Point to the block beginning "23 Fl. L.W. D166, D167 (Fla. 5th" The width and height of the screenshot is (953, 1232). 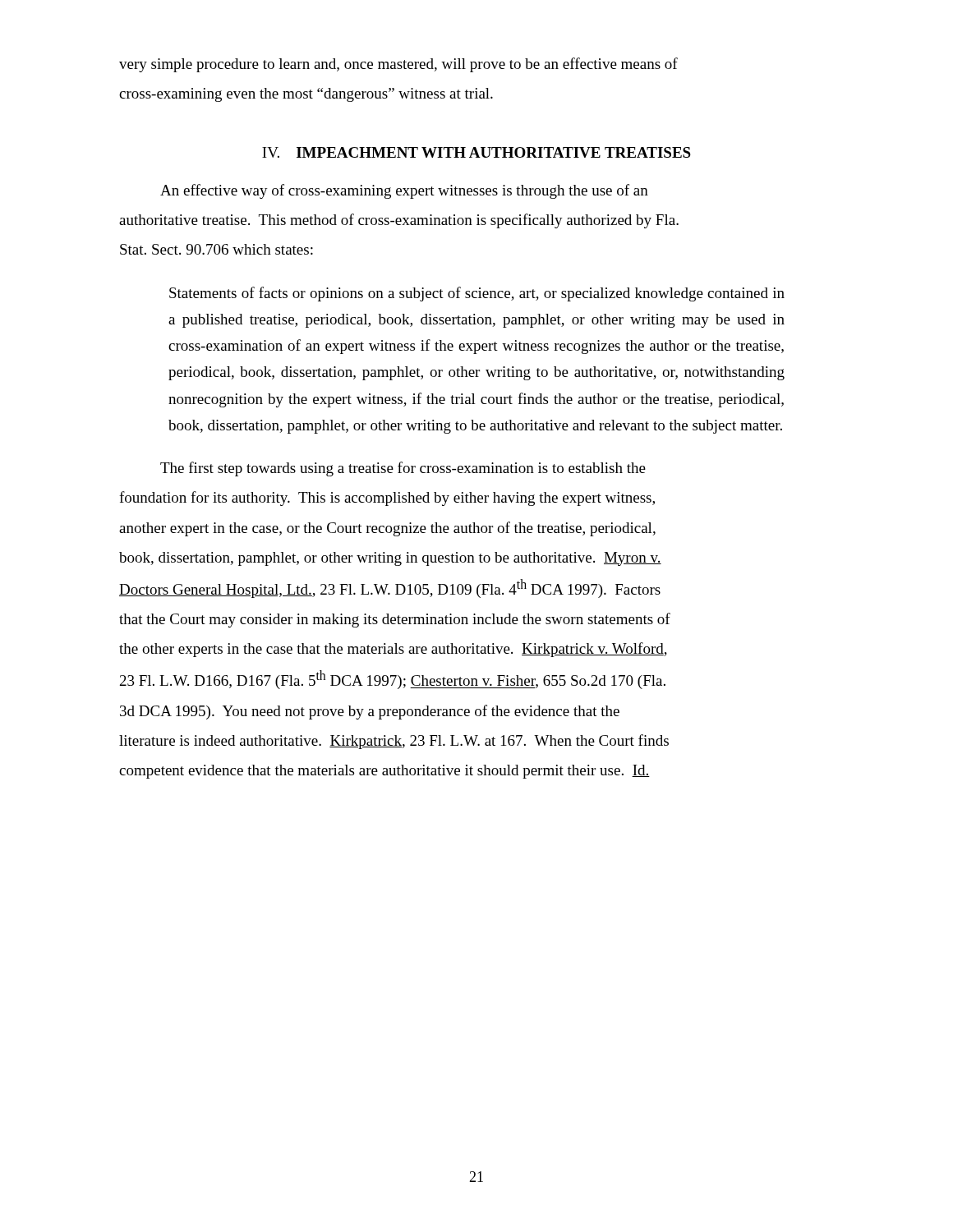tap(393, 679)
